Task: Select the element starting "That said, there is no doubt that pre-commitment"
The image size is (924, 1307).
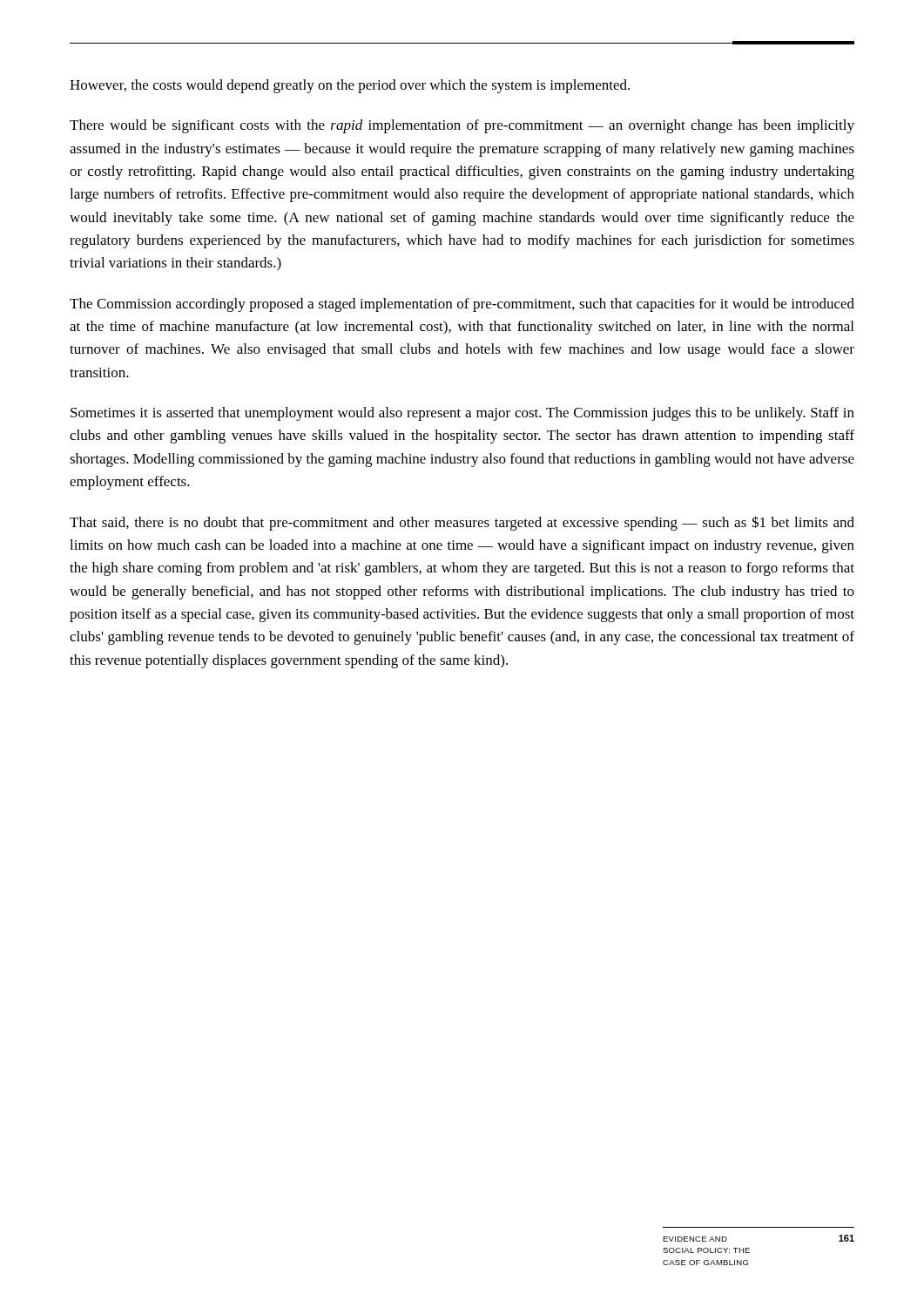Action: [462, 591]
